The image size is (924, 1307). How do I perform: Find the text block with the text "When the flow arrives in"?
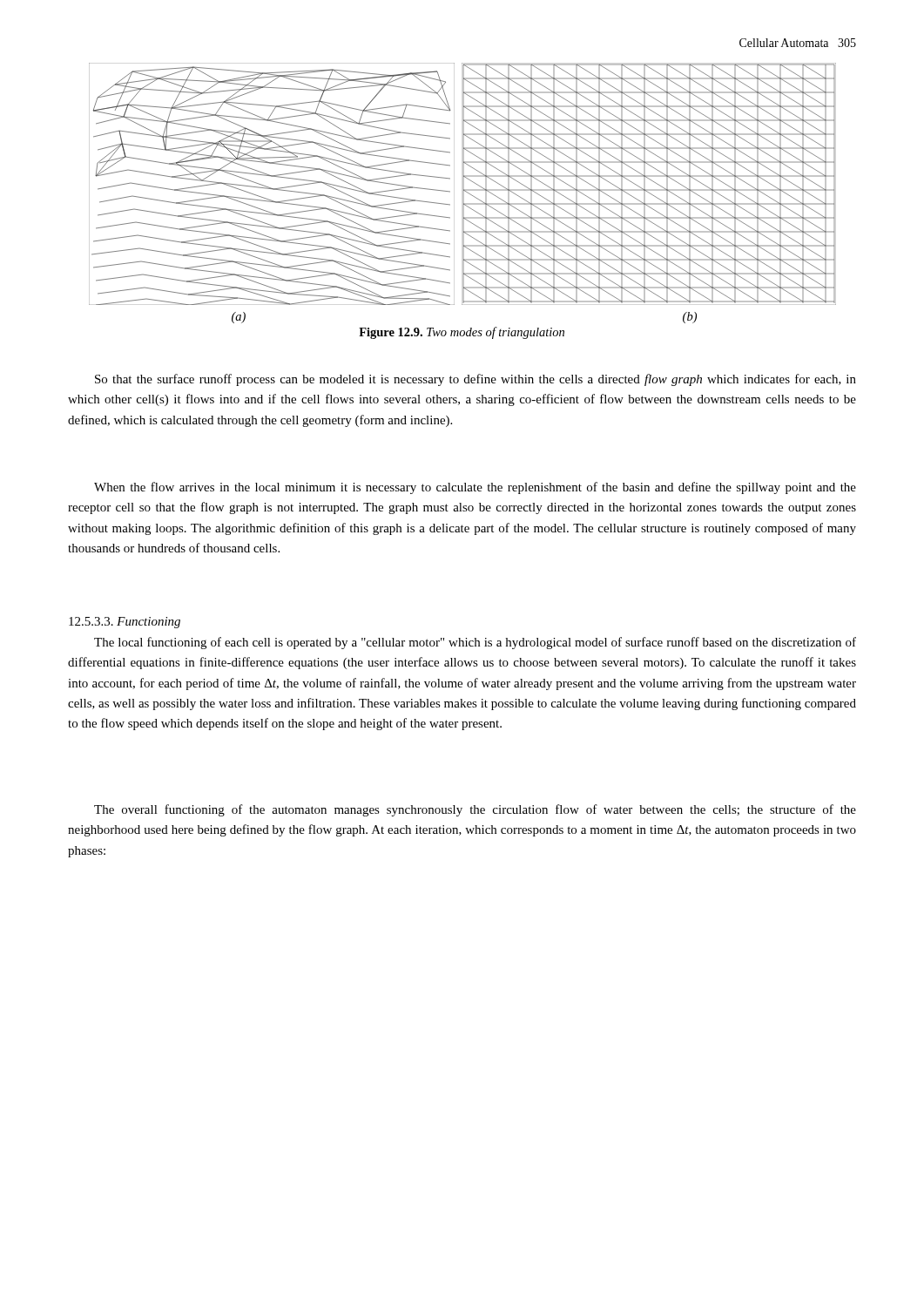coord(462,518)
